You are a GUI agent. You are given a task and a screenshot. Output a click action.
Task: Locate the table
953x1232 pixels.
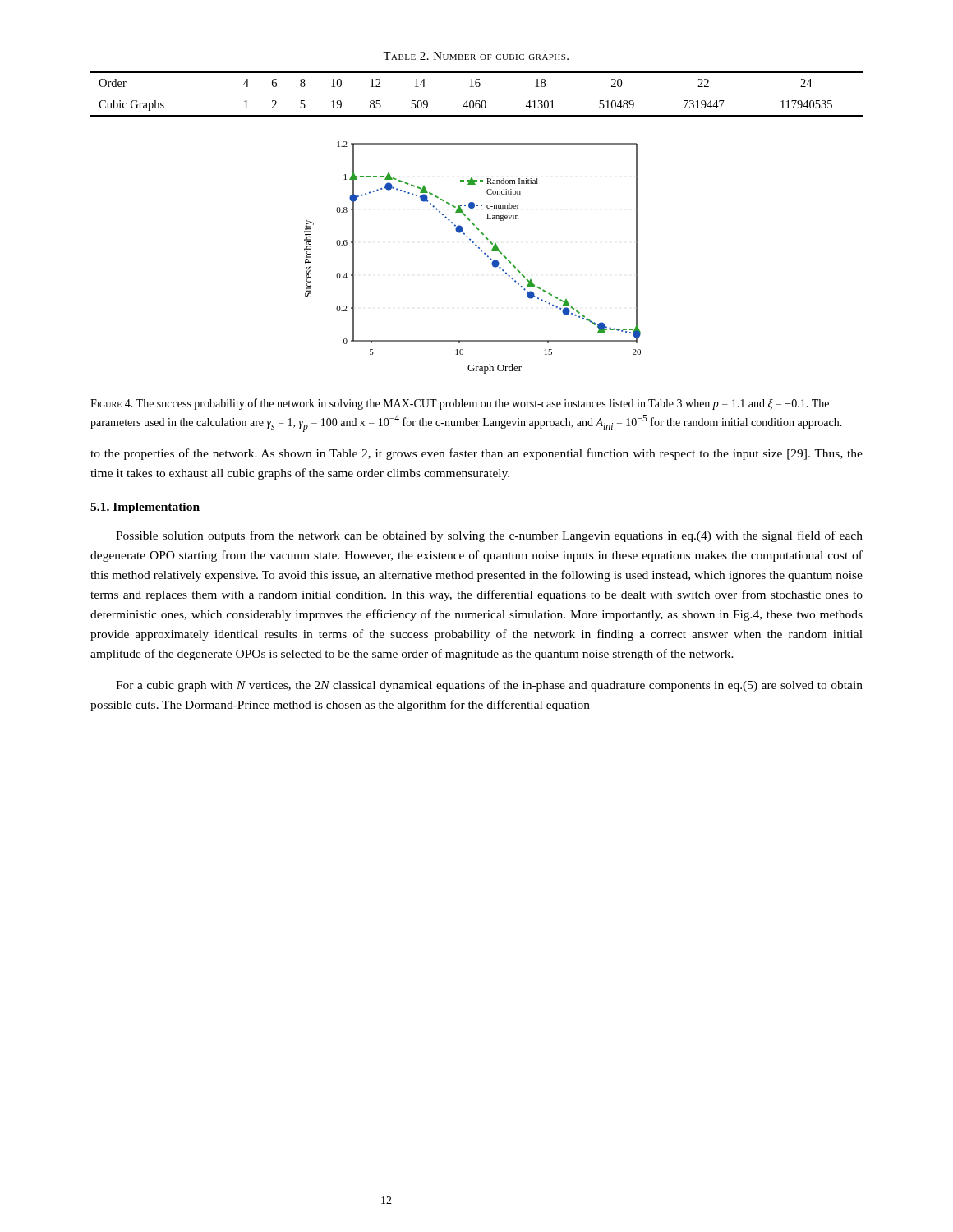point(476,94)
